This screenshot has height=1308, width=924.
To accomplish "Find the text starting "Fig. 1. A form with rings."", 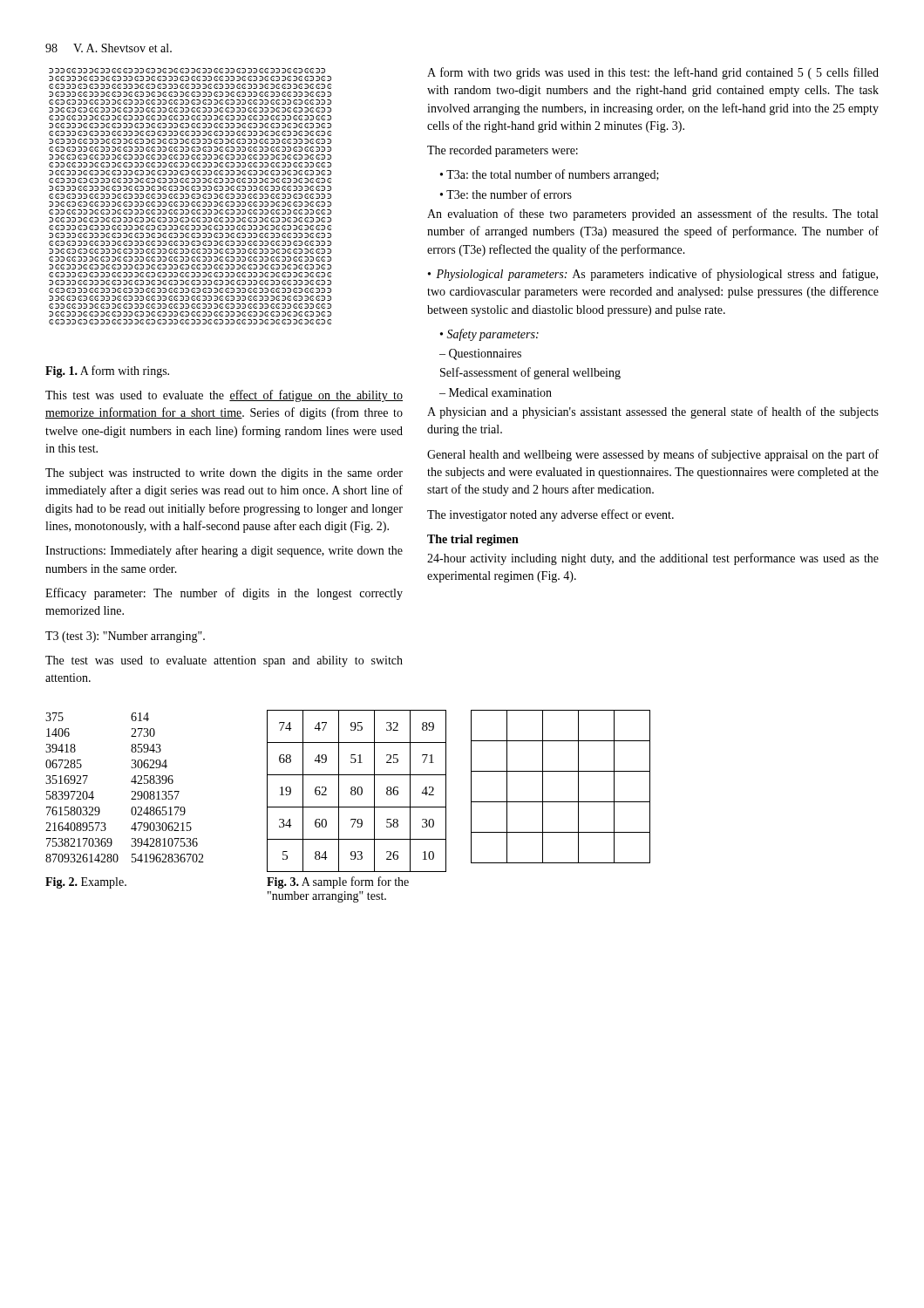I will pyautogui.click(x=108, y=371).
